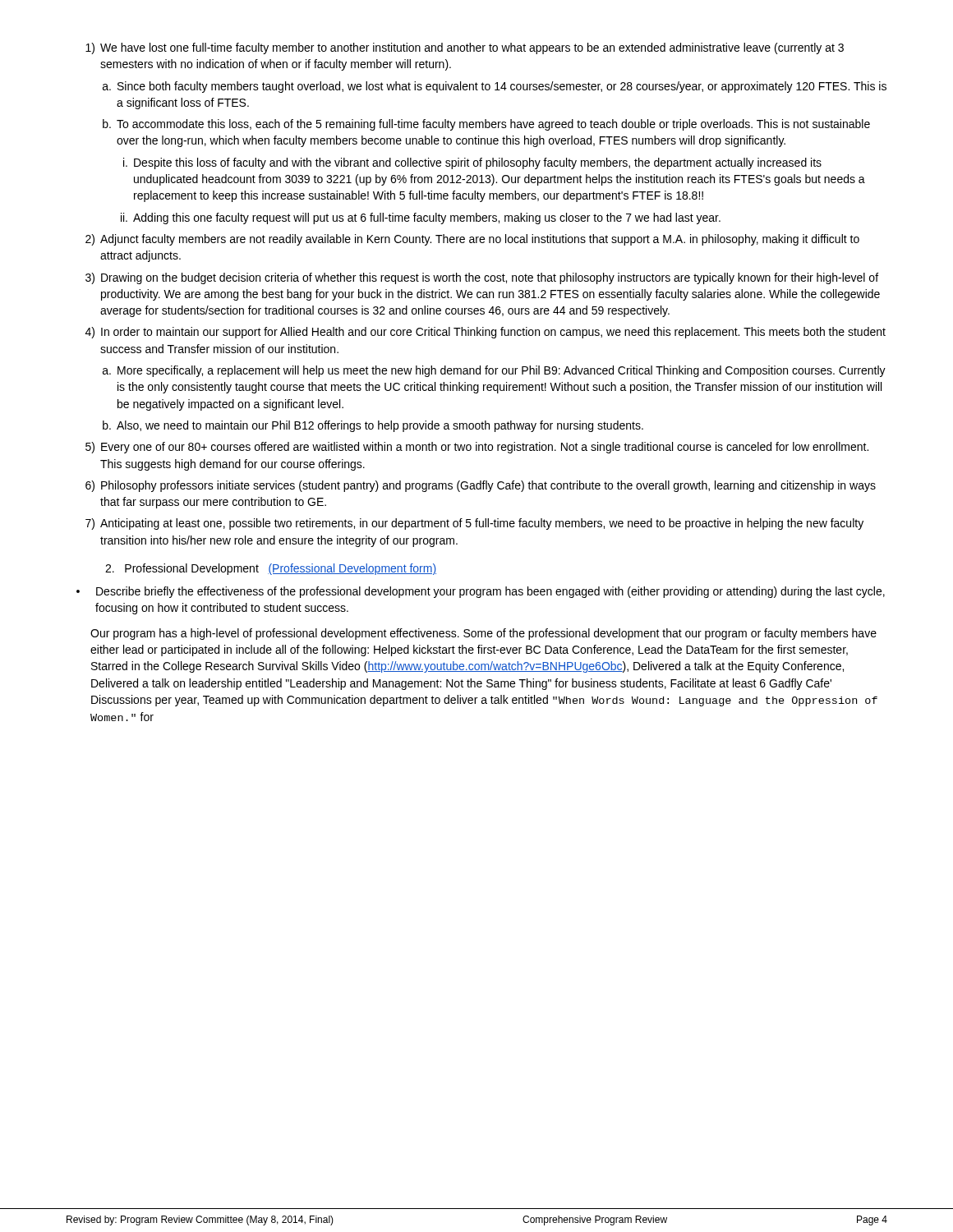Where is the passage that starts "1) We have"?
Viewport: 953px width, 1232px height.
point(476,56)
